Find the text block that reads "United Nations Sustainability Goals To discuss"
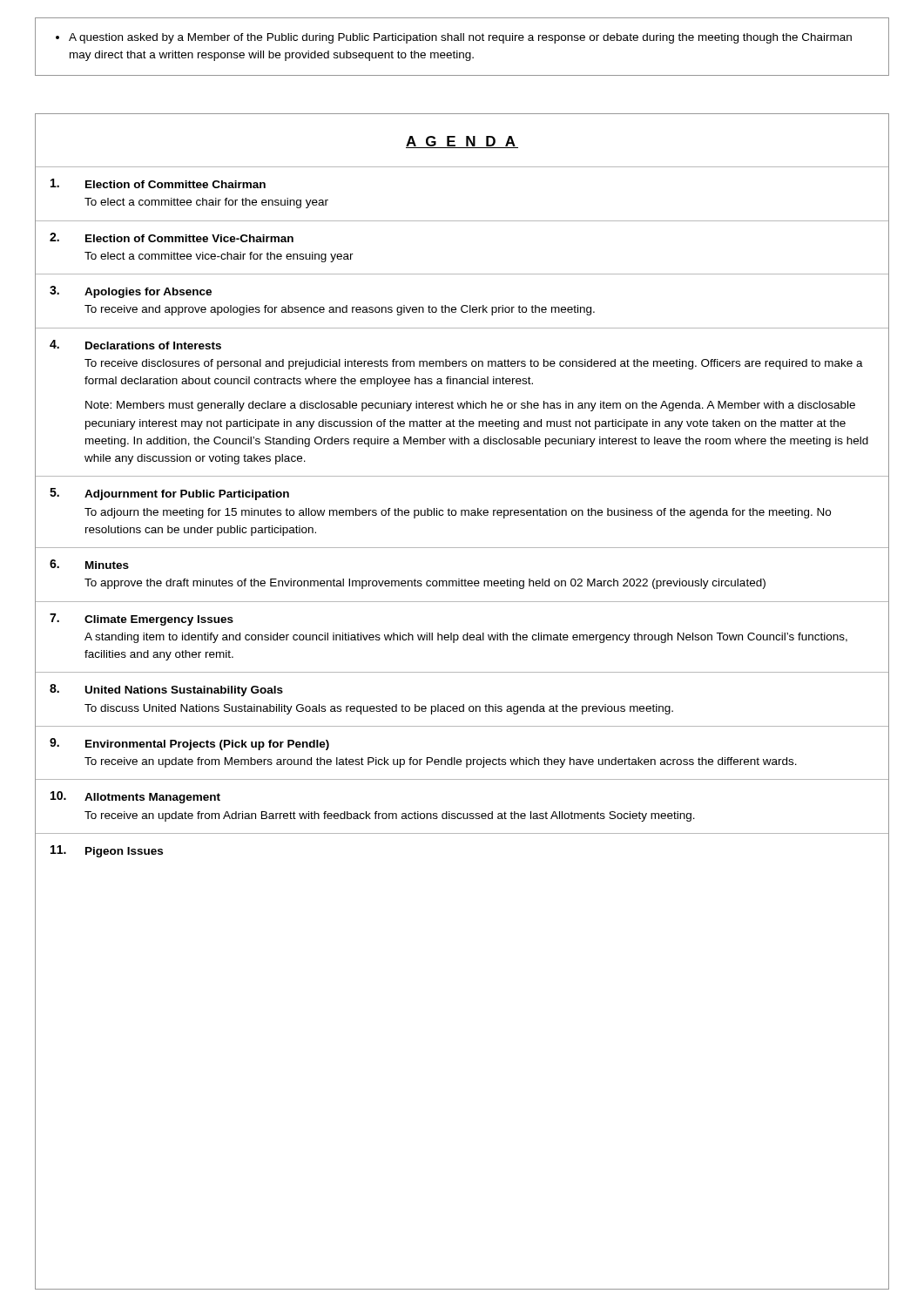The image size is (924, 1307). tap(462, 699)
